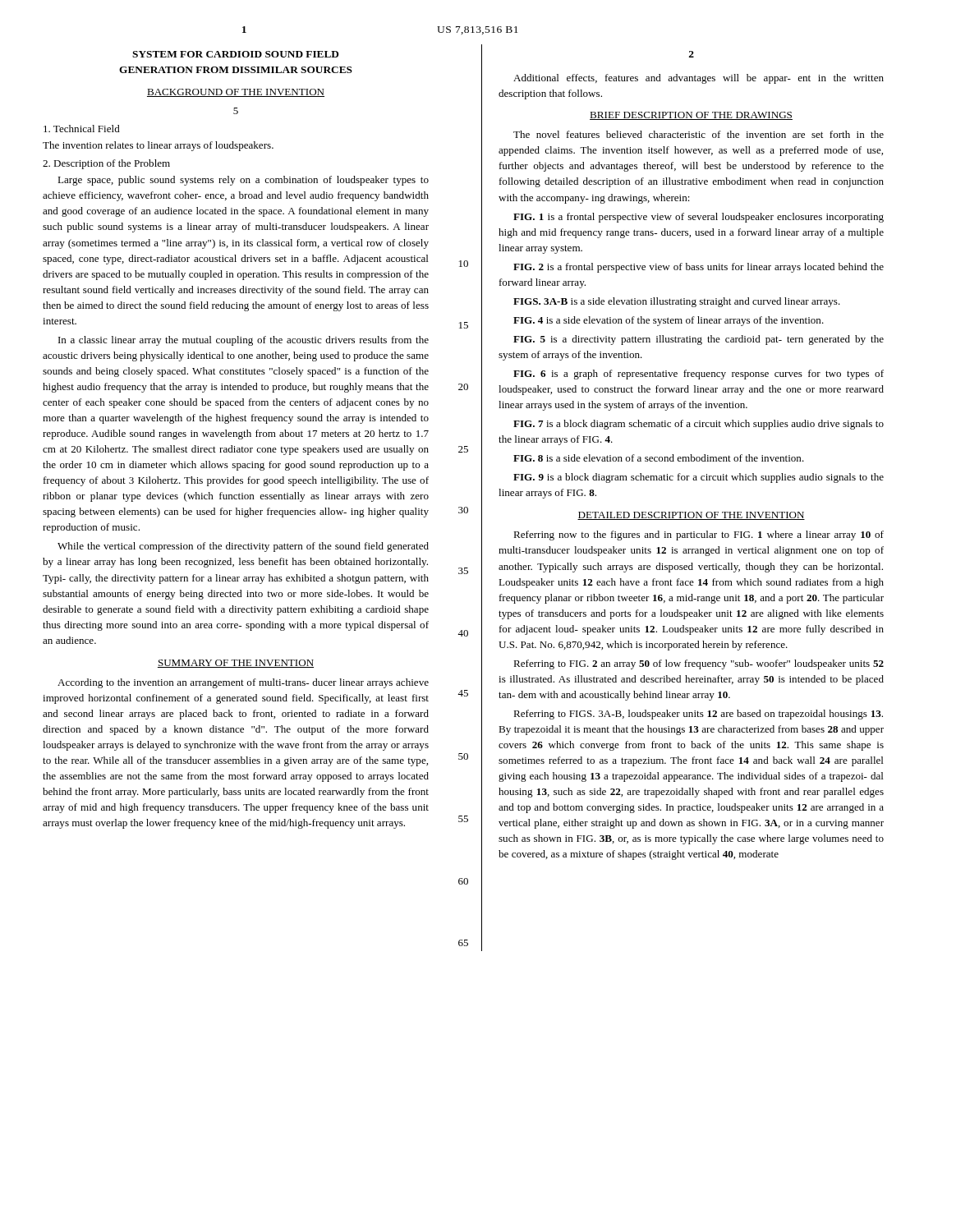Viewport: 956px width, 1232px height.
Task: Find the block on this page that starts "FIGS. 3A-B is a side elevation illustrating"
Action: 691,301
